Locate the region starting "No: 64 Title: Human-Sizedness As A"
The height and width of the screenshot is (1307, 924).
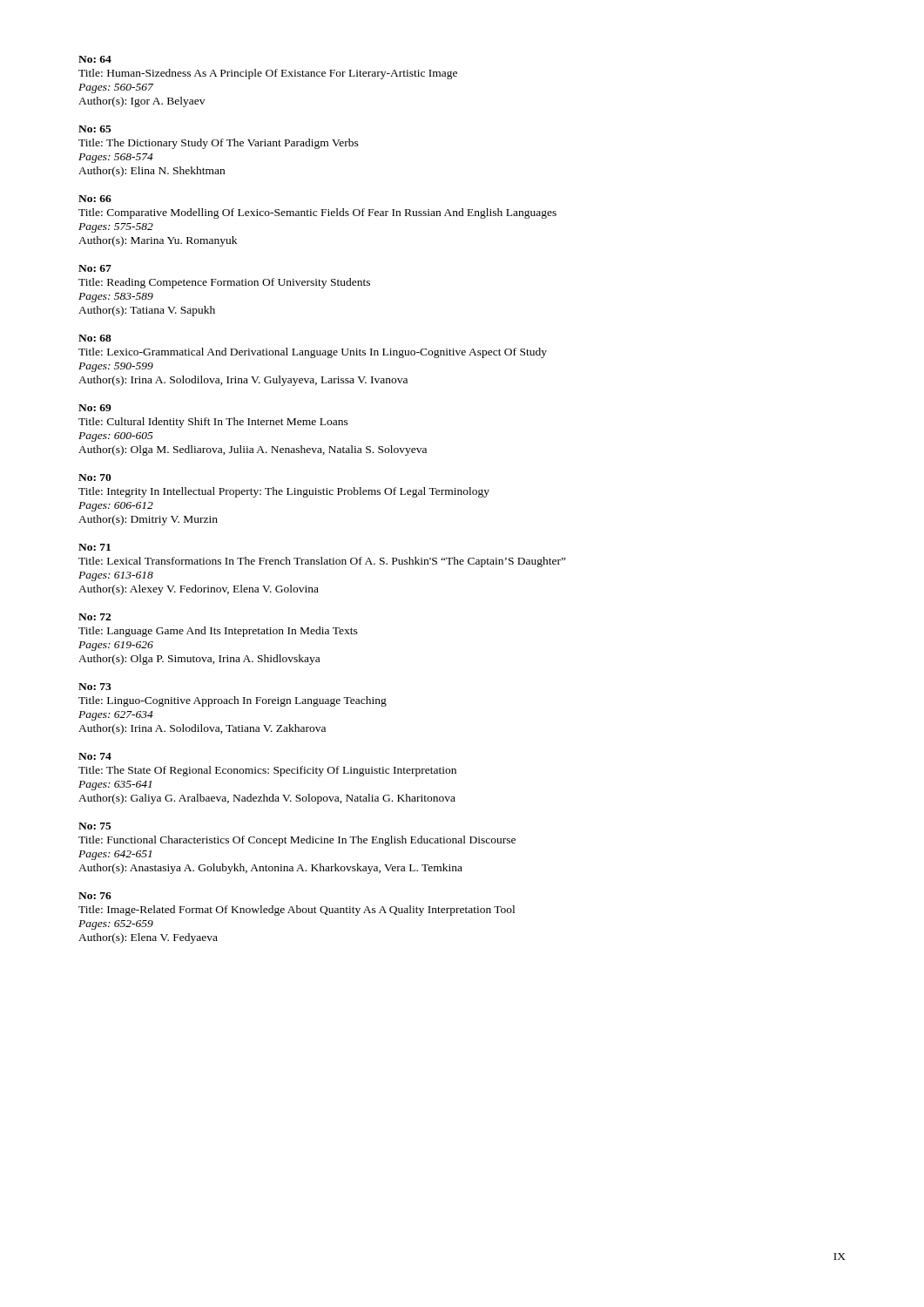pyautogui.click(x=462, y=80)
